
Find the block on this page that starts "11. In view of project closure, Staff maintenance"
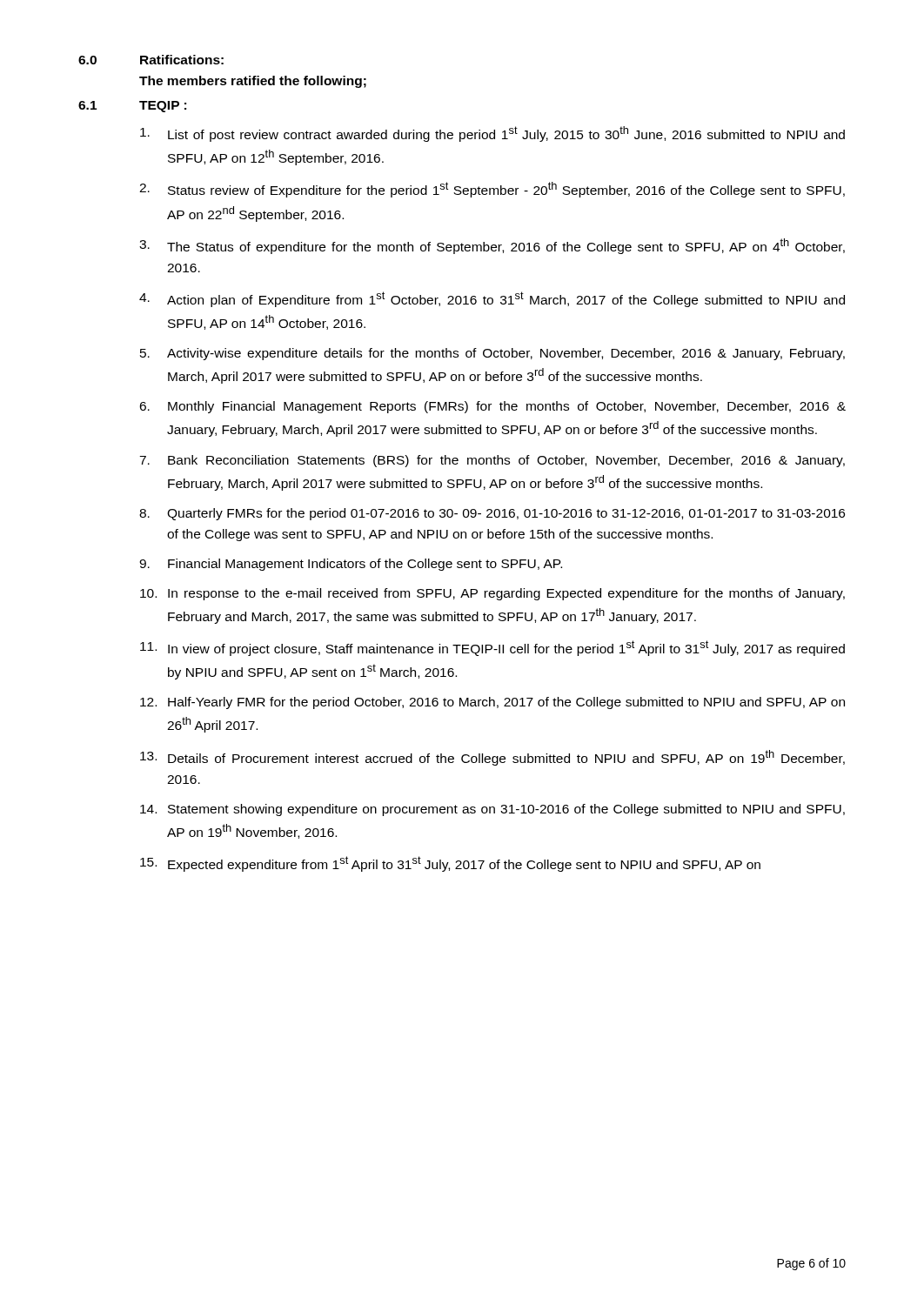click(x=492, y=660)
